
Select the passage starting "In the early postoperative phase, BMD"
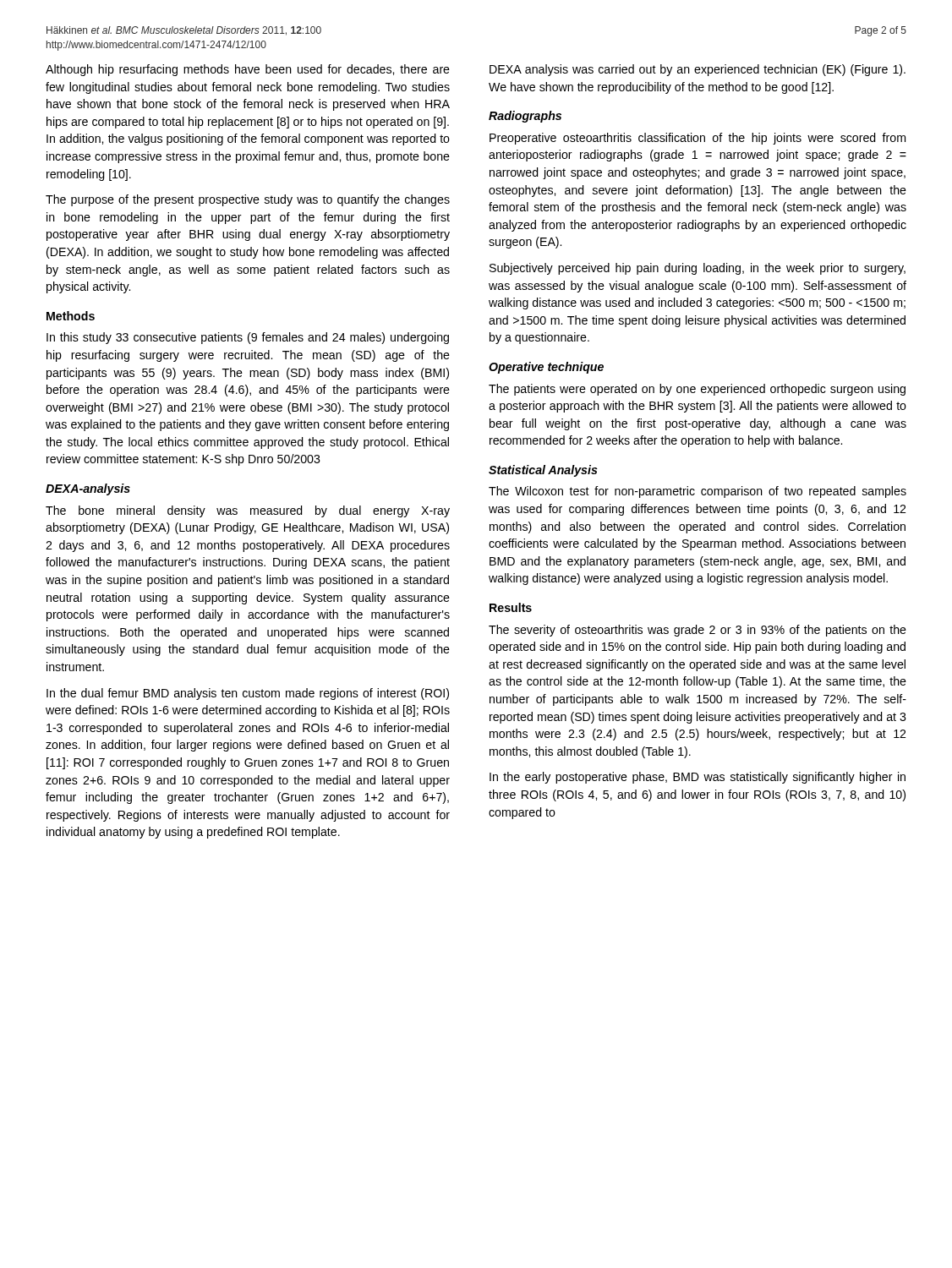(697, 795)
